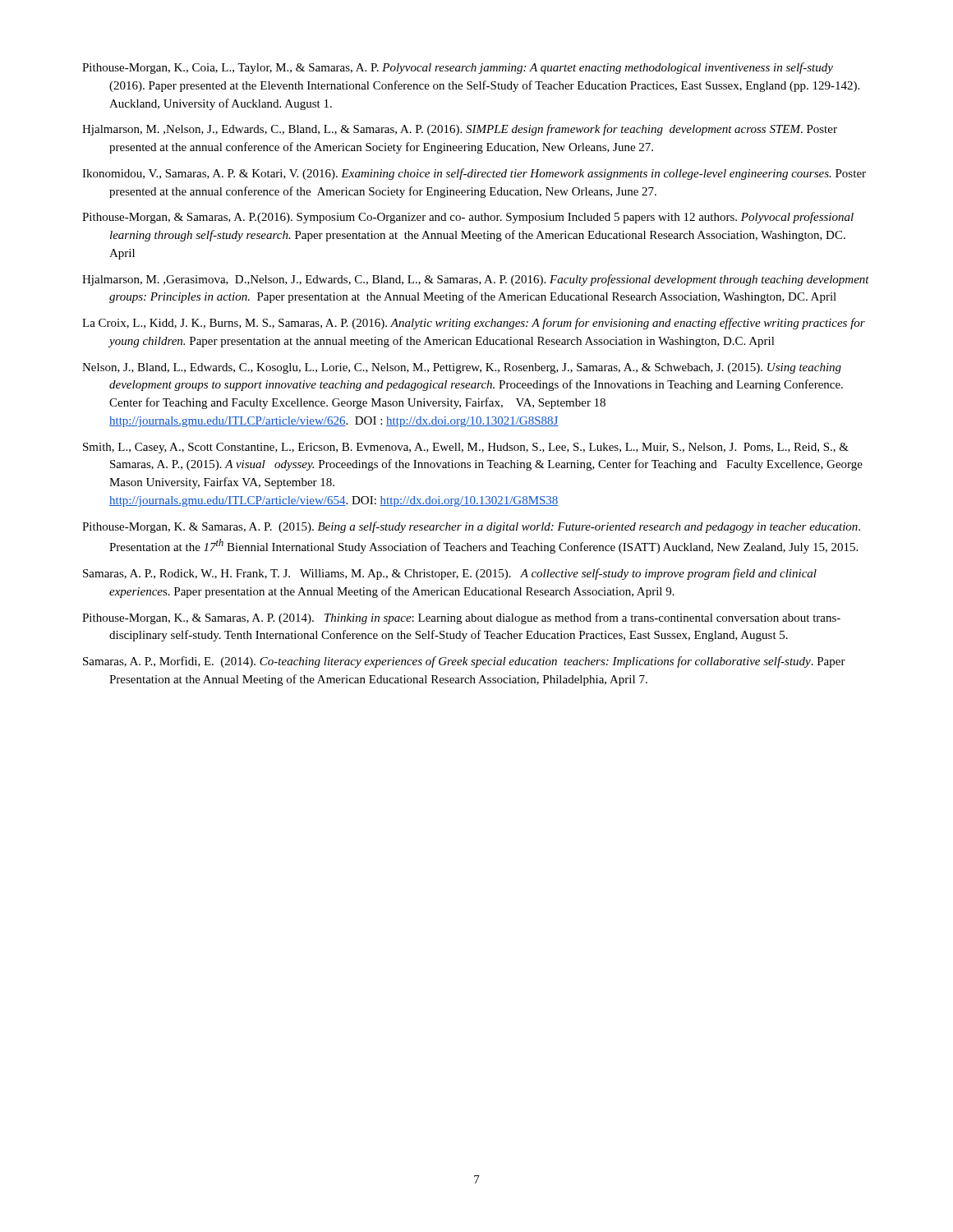Locate the region starting "Pithouse-Morgan, & Samaras, A. P.(2016). Symposium"

click(x=468, y=235)
